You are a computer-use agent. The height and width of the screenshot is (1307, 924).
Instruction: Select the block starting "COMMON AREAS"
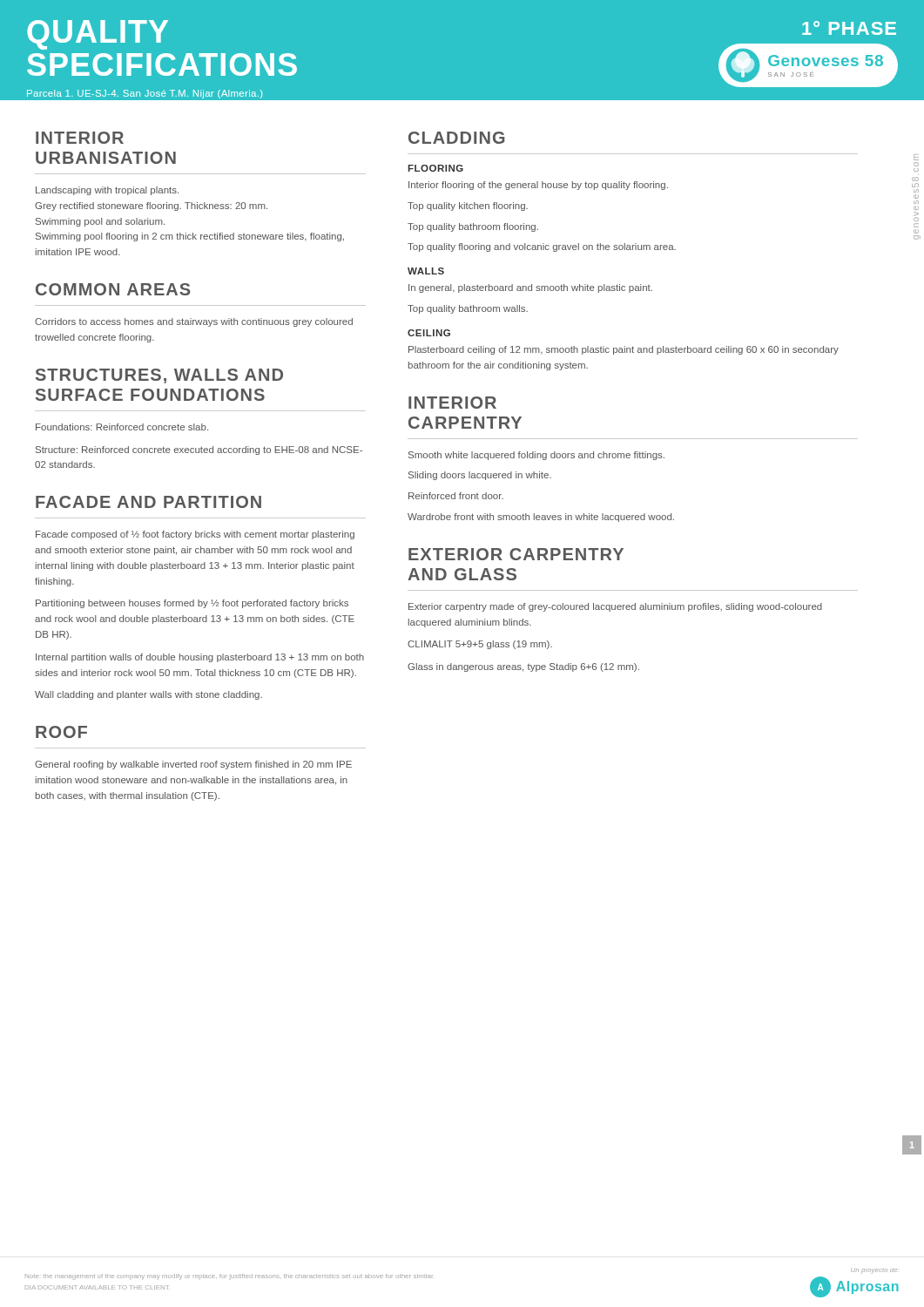pyautogui.click(x=113, y=289)
